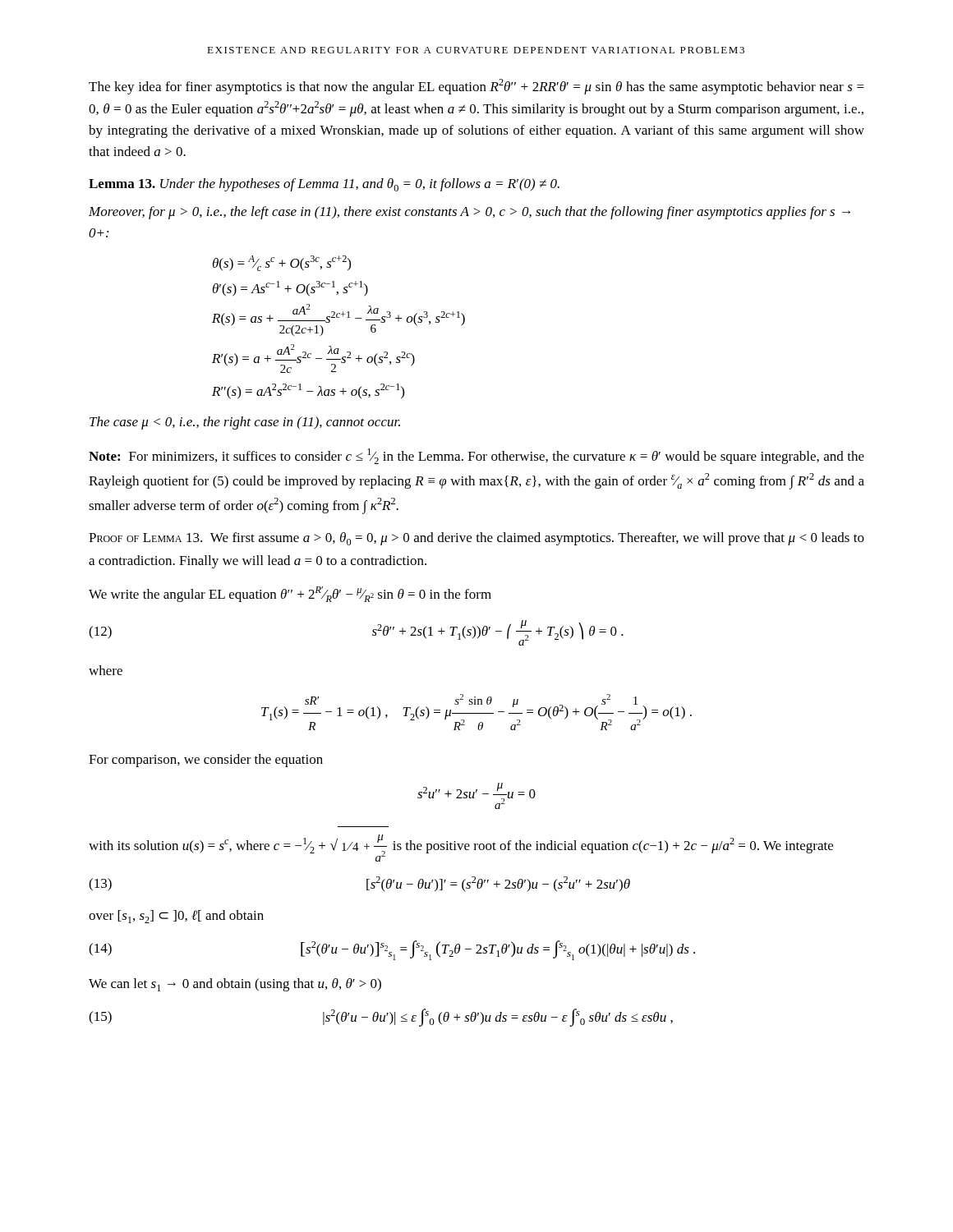The height and width of the screenshot is (1232, 953).
Task: Select the text block that says "Note: For minimizers, it suffices"
Action: click(x=476, y=479)
